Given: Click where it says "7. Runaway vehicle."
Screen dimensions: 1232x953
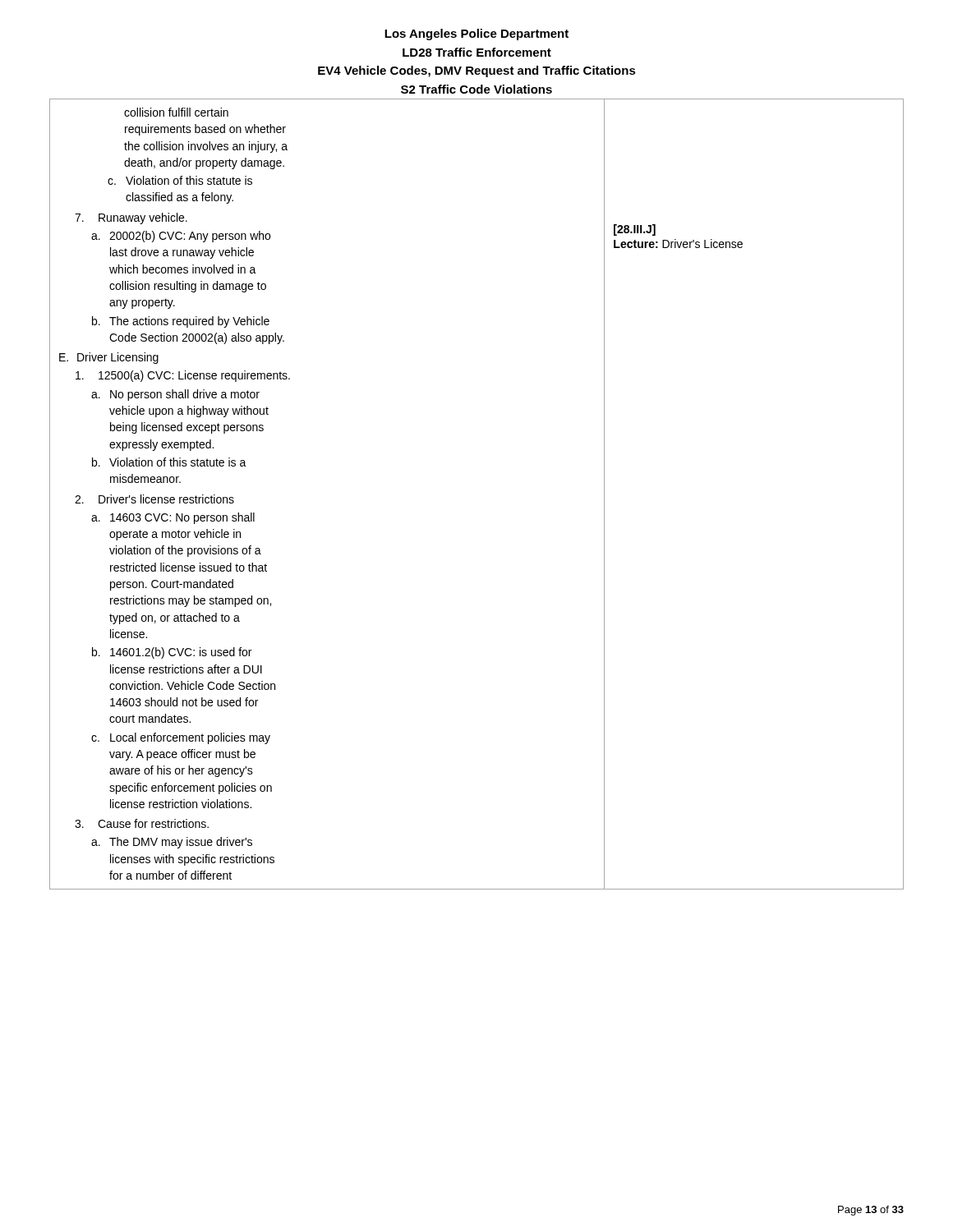Looking at the screenshot, I should coord(131,218).
